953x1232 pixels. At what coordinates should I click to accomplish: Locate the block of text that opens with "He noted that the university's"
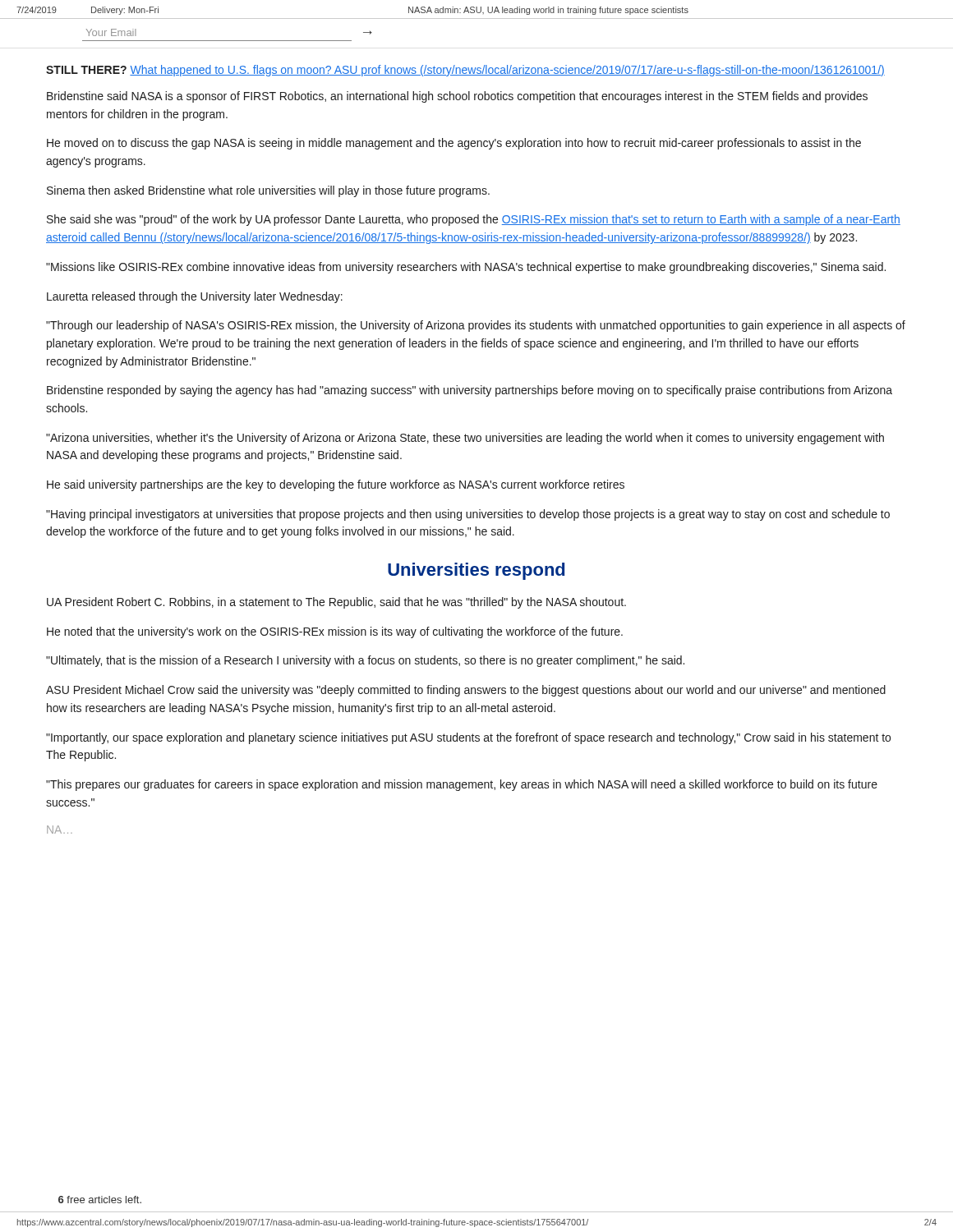[335, 631]
